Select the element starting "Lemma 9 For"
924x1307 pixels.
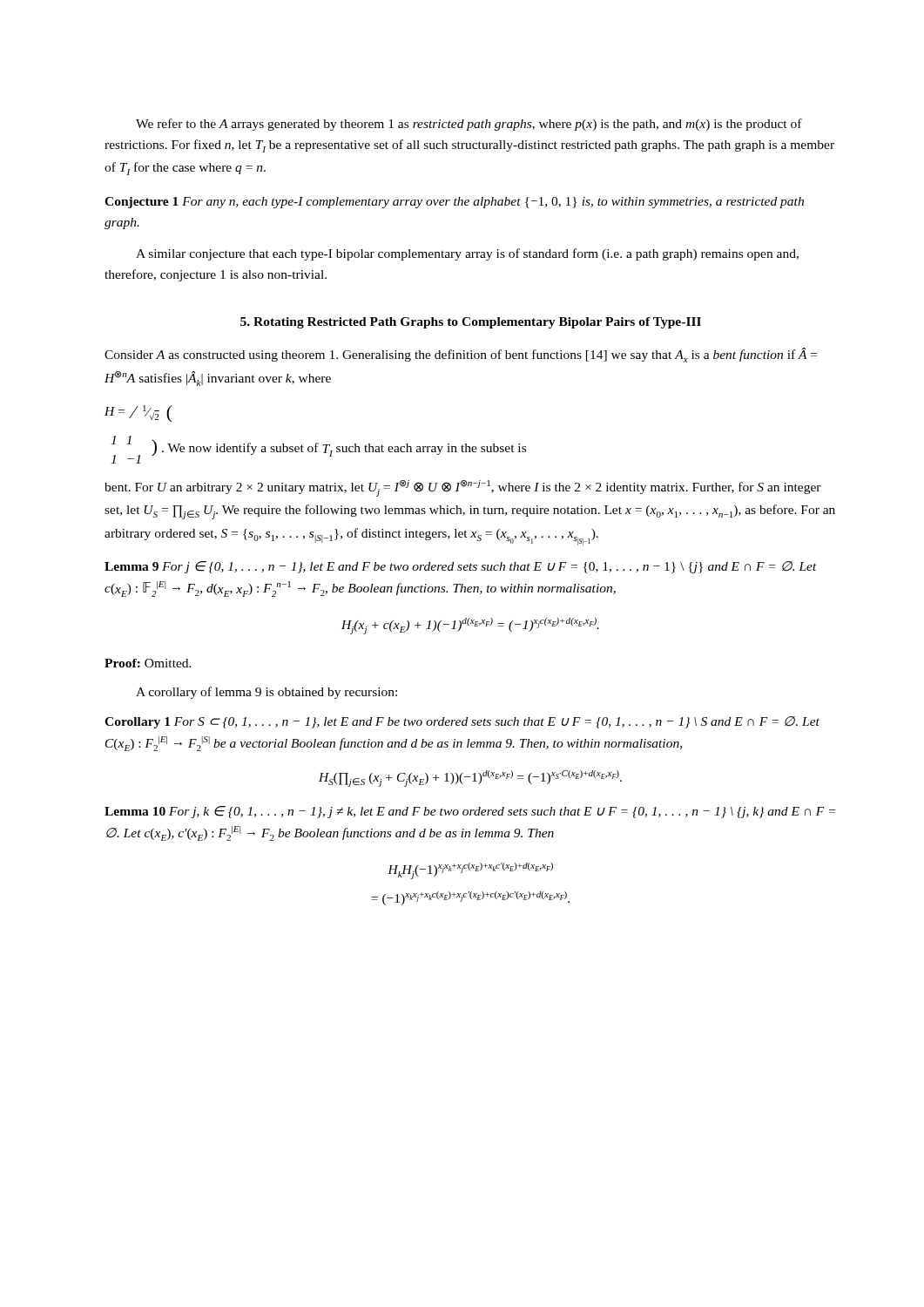471,579
